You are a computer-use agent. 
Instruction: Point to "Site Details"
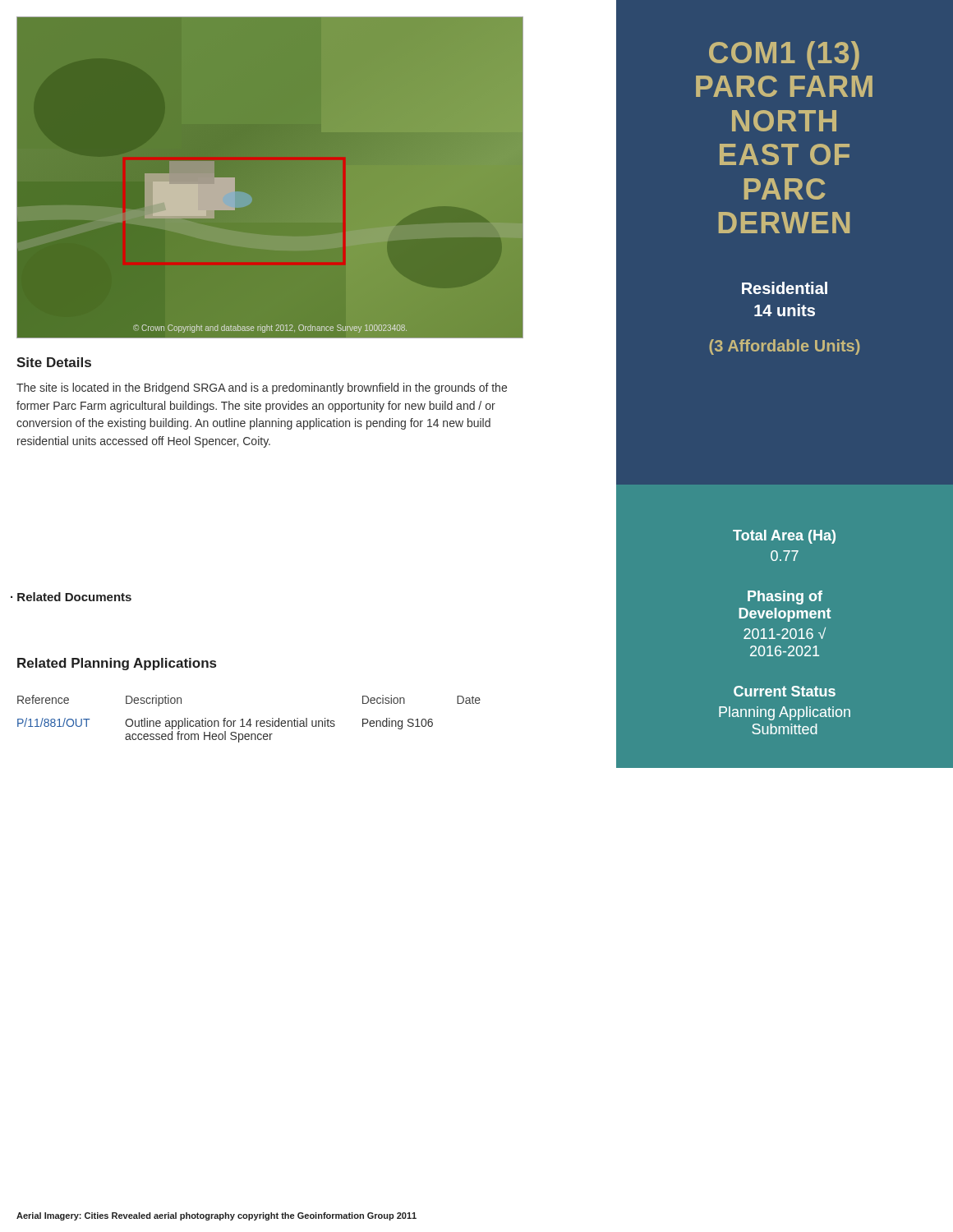point(54,362)
